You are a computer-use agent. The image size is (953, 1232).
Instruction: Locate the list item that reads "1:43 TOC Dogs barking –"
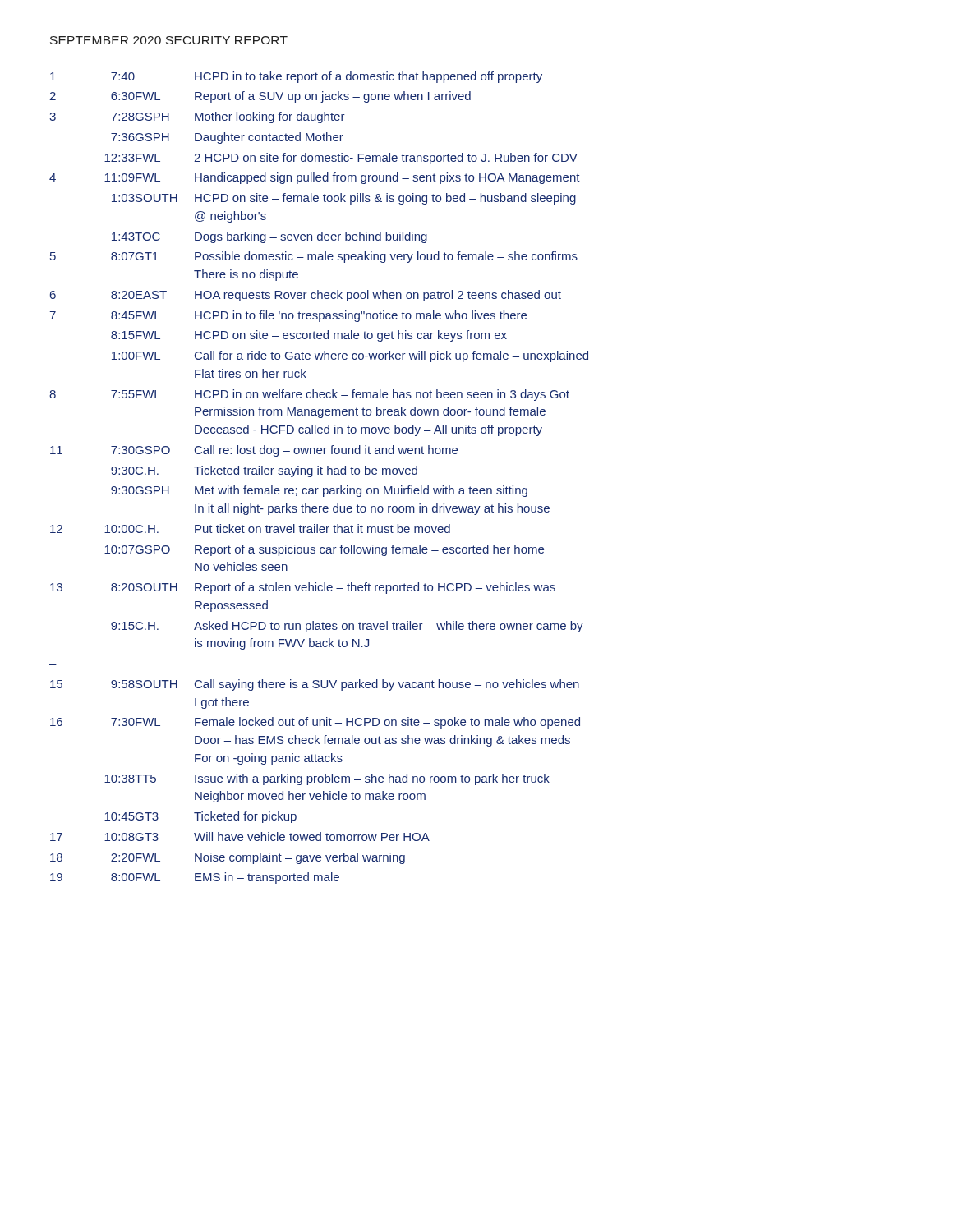tap(269, 237)
